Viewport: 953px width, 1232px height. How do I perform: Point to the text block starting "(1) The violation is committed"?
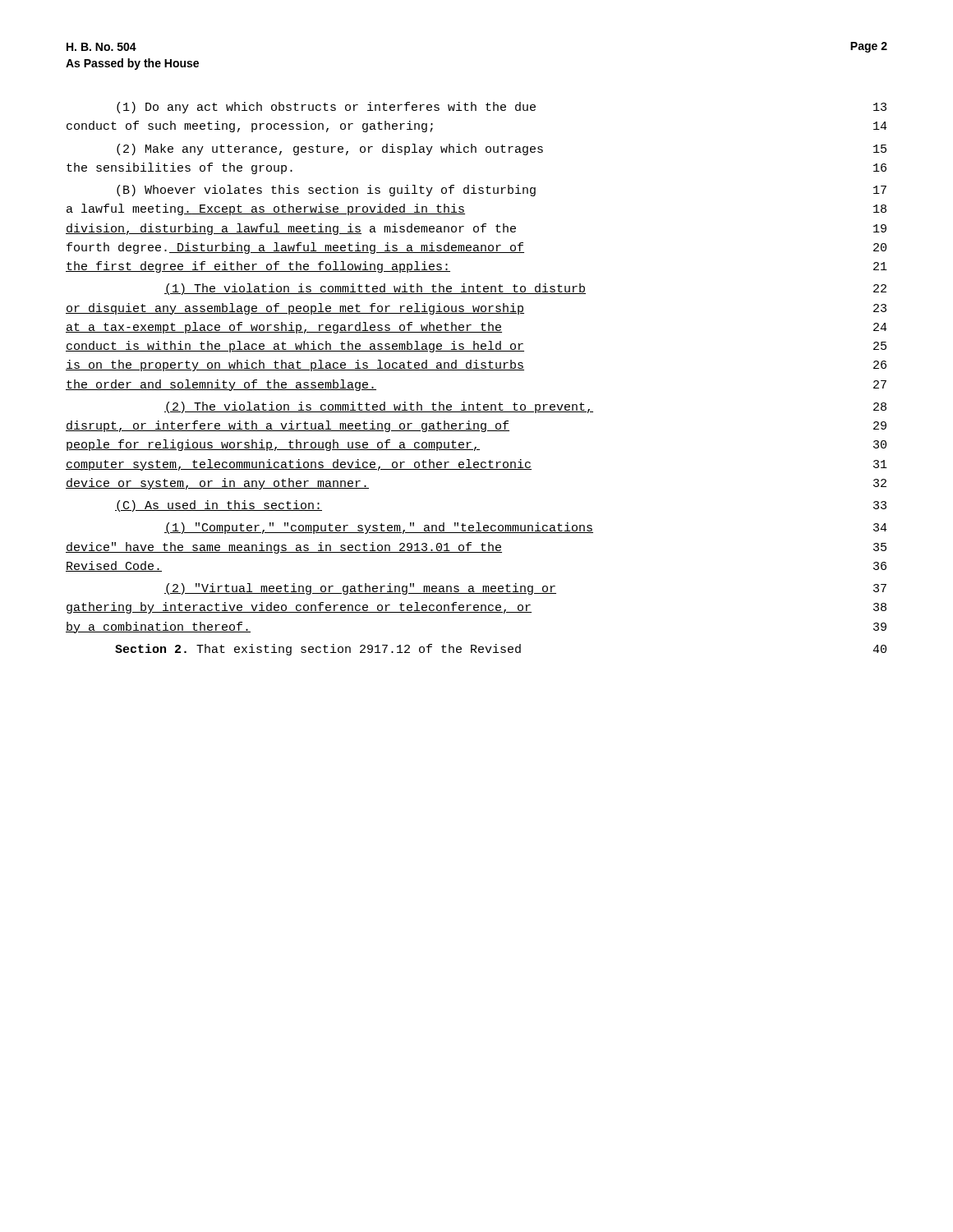(476, 338)
